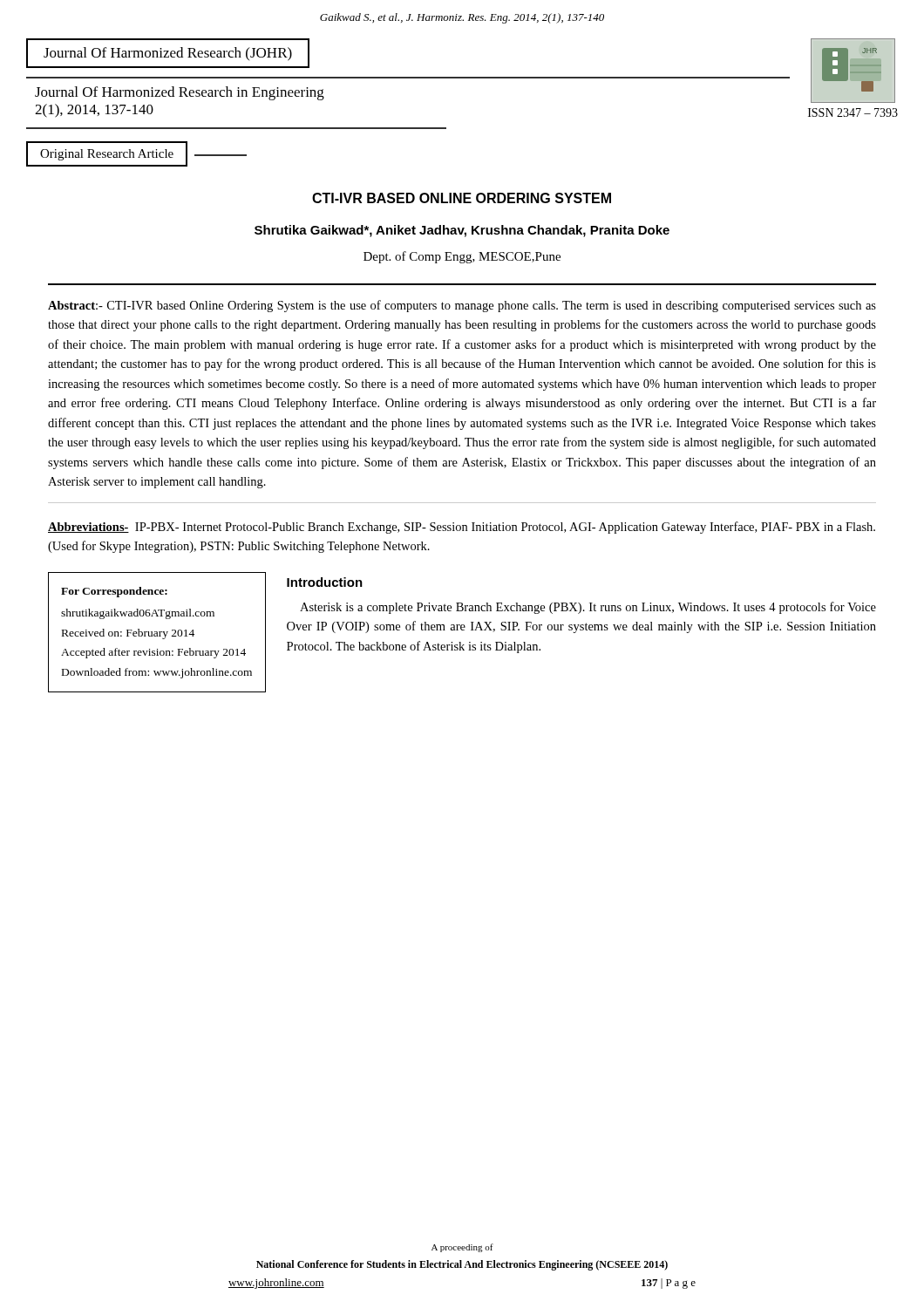The image size is (924, 1308).
Task: Find the region starting "Asterisk is a complete"
Action: [581, 626]
